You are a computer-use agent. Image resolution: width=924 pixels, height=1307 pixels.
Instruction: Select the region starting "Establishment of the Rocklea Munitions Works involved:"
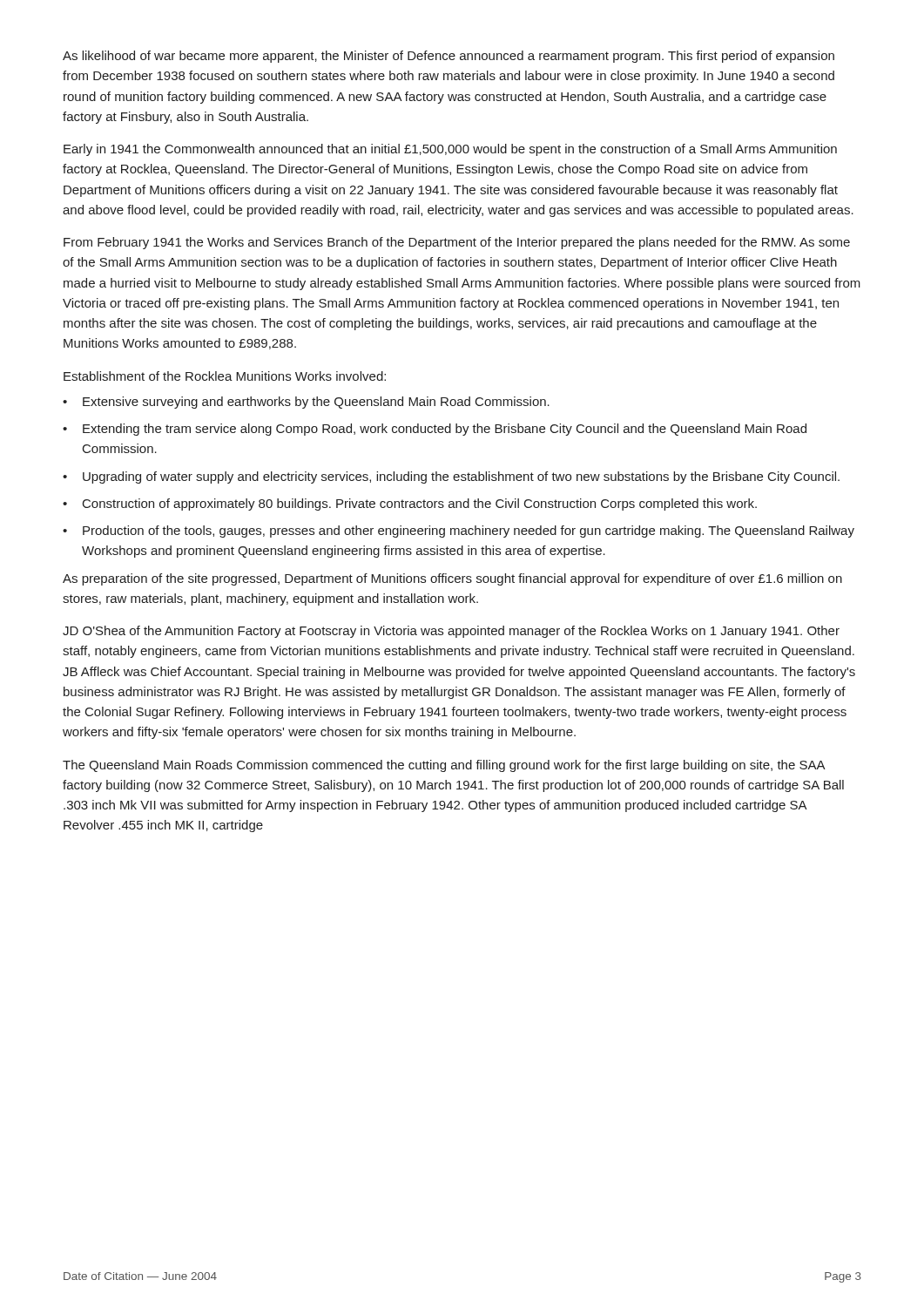click(225, 376)
